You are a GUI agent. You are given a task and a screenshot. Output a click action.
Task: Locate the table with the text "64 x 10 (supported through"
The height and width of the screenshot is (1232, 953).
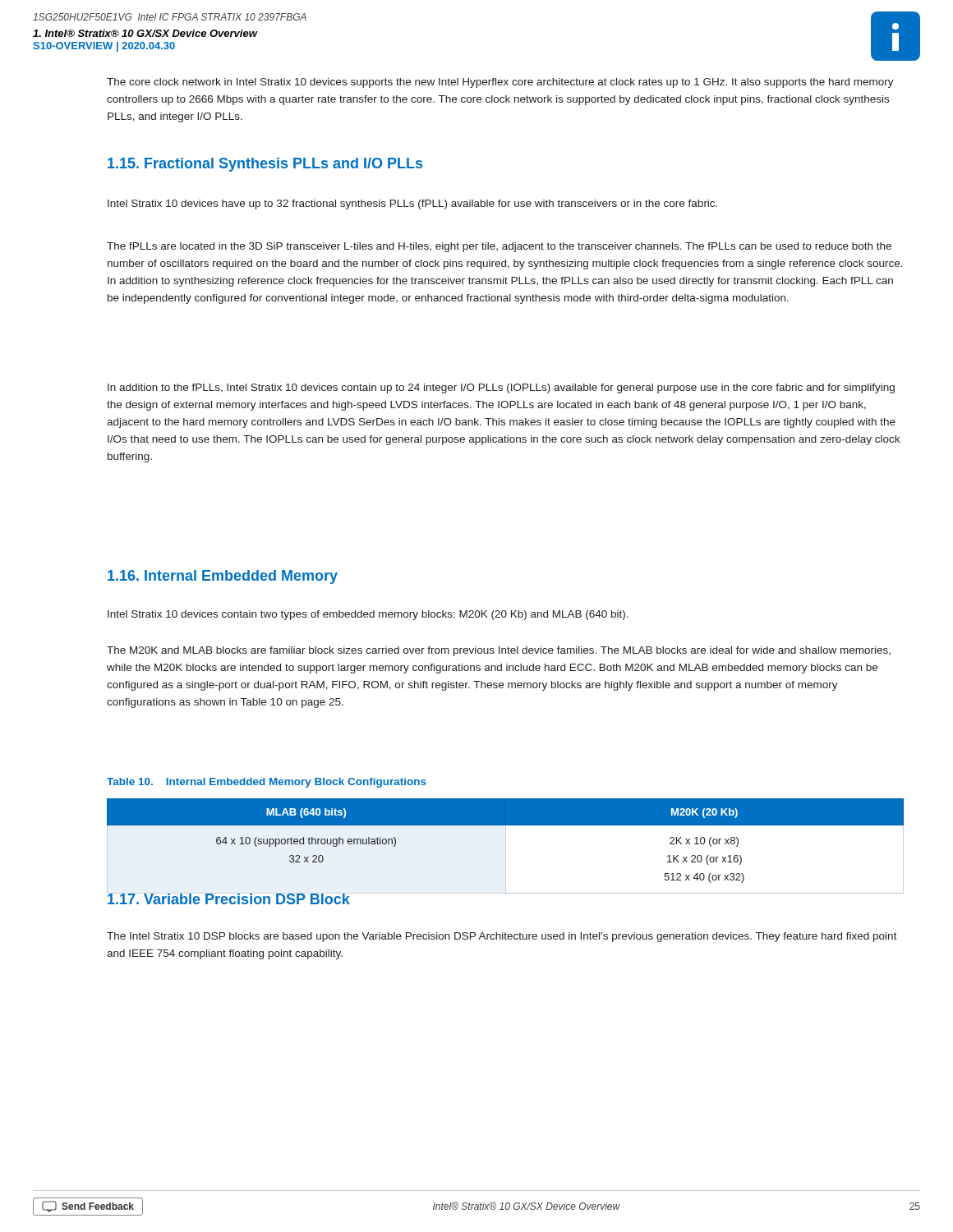click(x=505, y=846)
